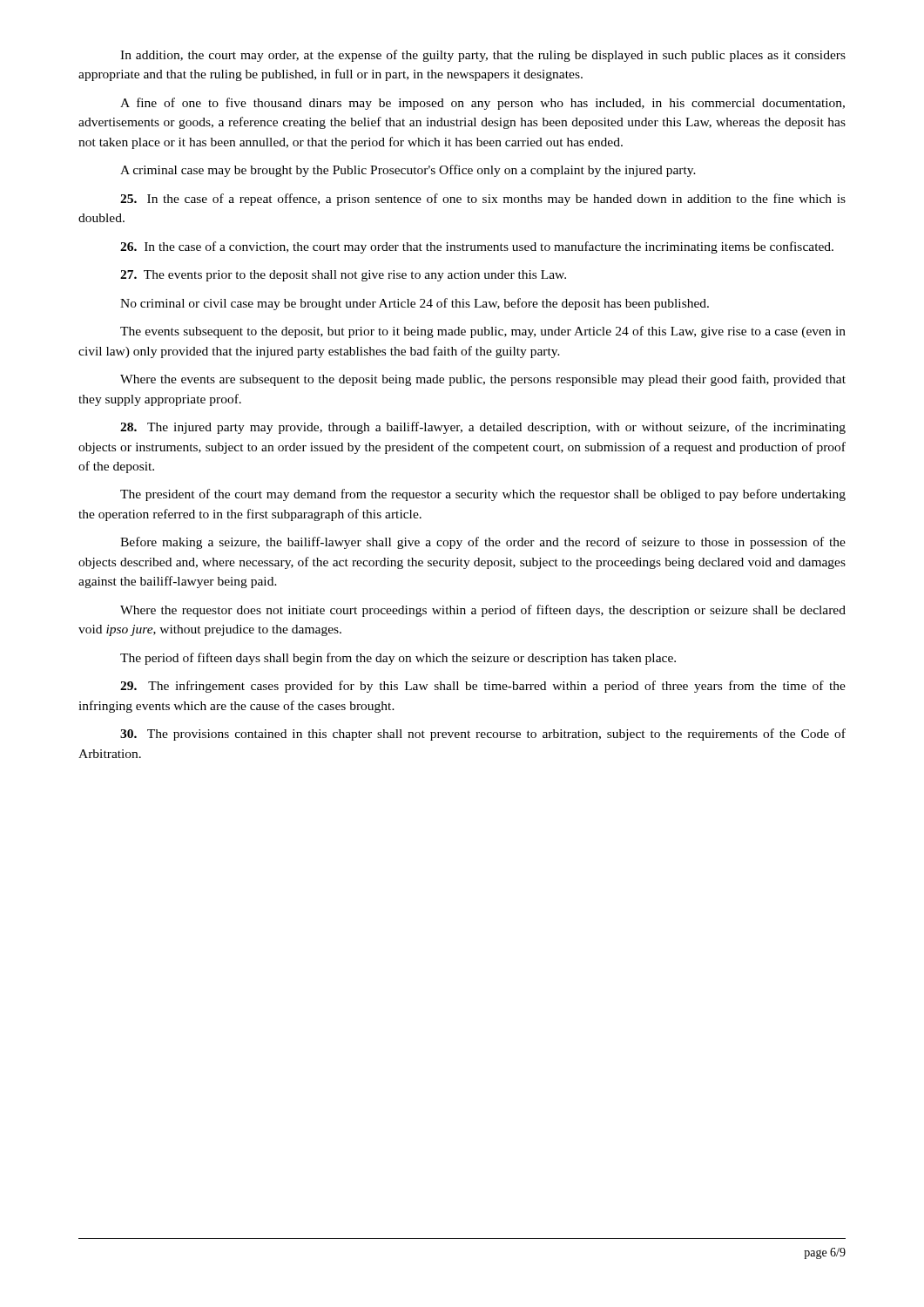Image resolution: width=924 pixels, height=1307 pixels.
Task: Select the text block containing "The events prior to the deposit shall"
Action: click(x=462, y=275)
